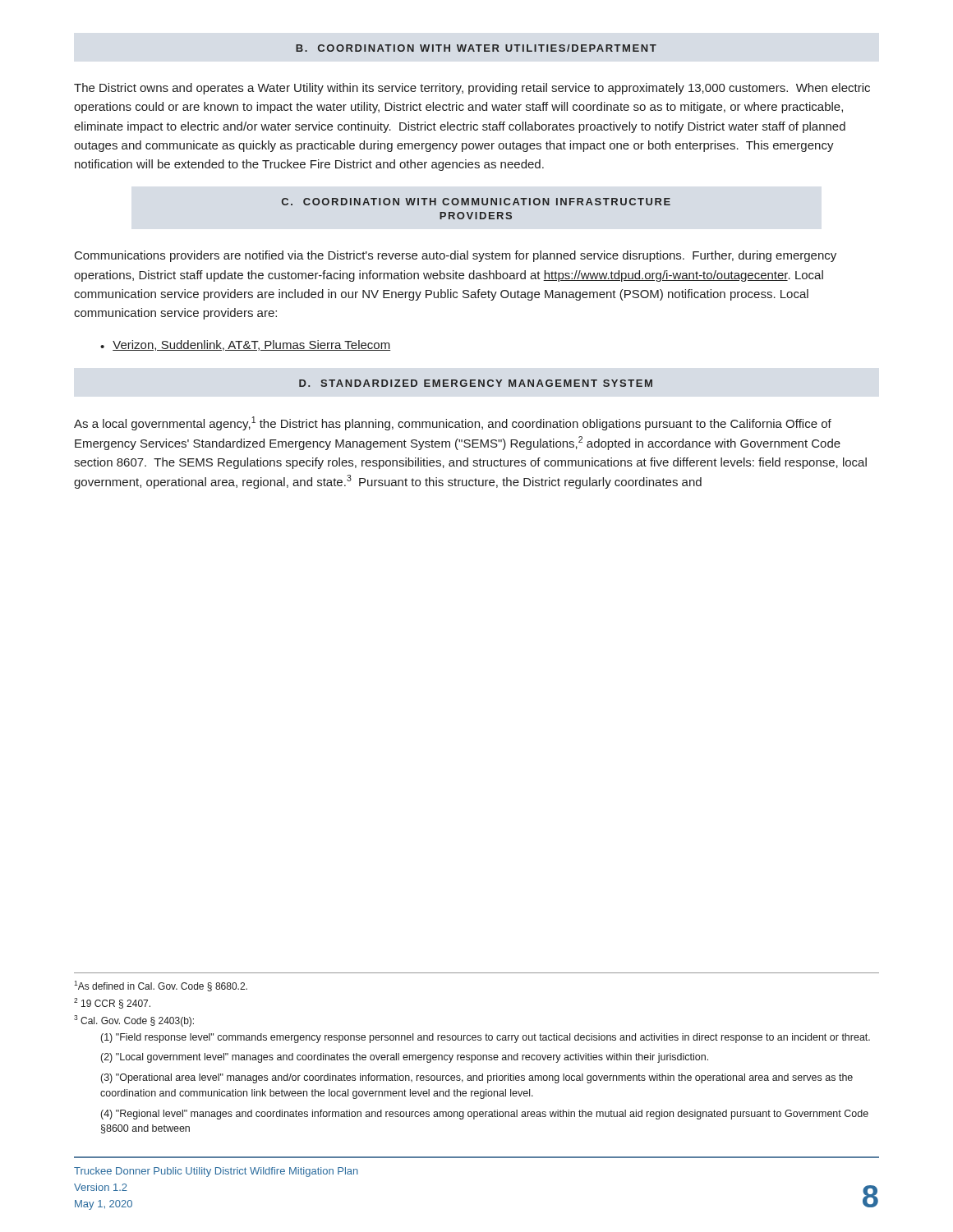
Task: Locate the passage starting "1As defined in"
Action: coord(161,985)
